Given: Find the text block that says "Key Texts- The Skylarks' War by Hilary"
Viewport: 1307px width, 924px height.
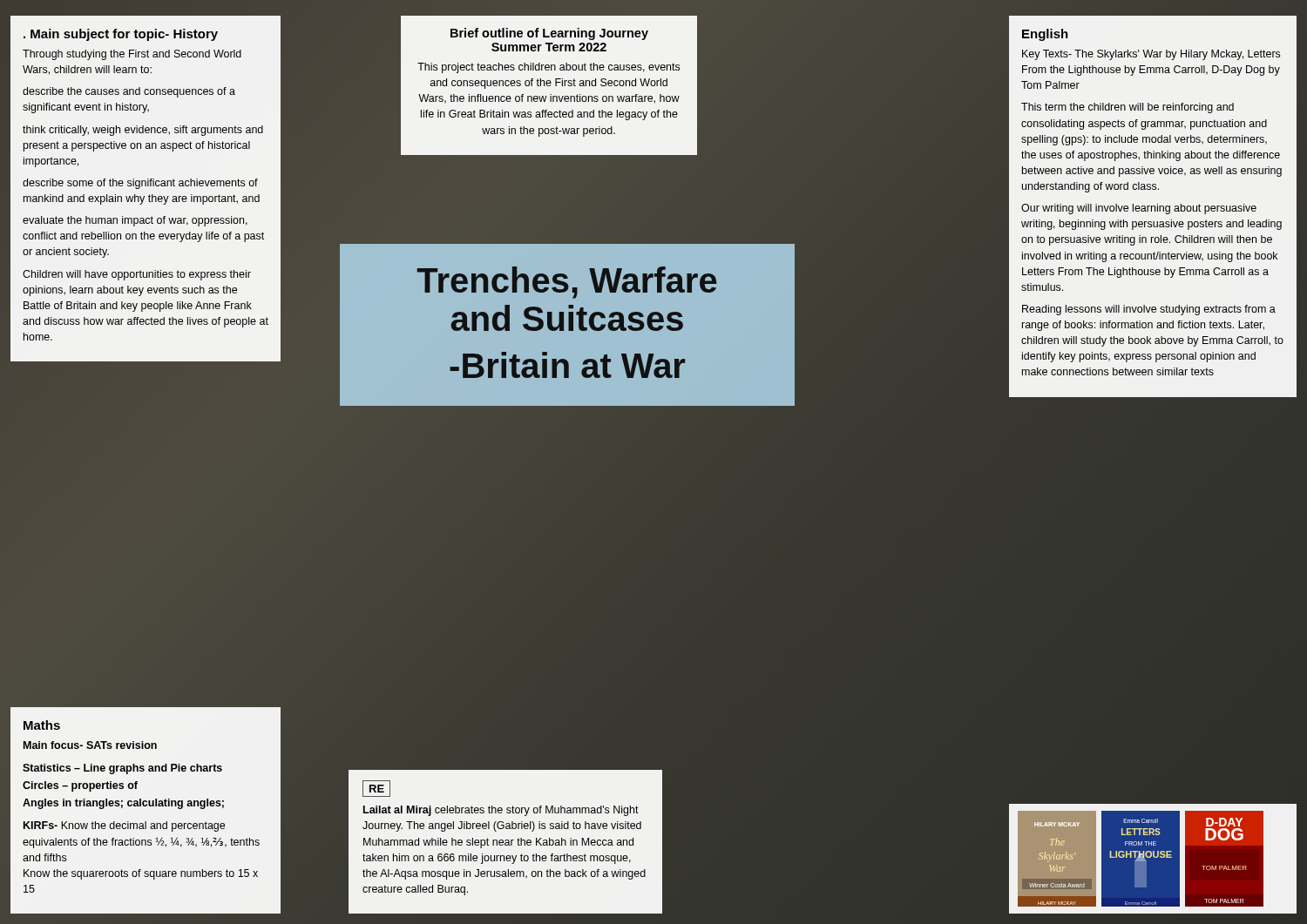Looking at the screenshot, I should (1153, 213).
